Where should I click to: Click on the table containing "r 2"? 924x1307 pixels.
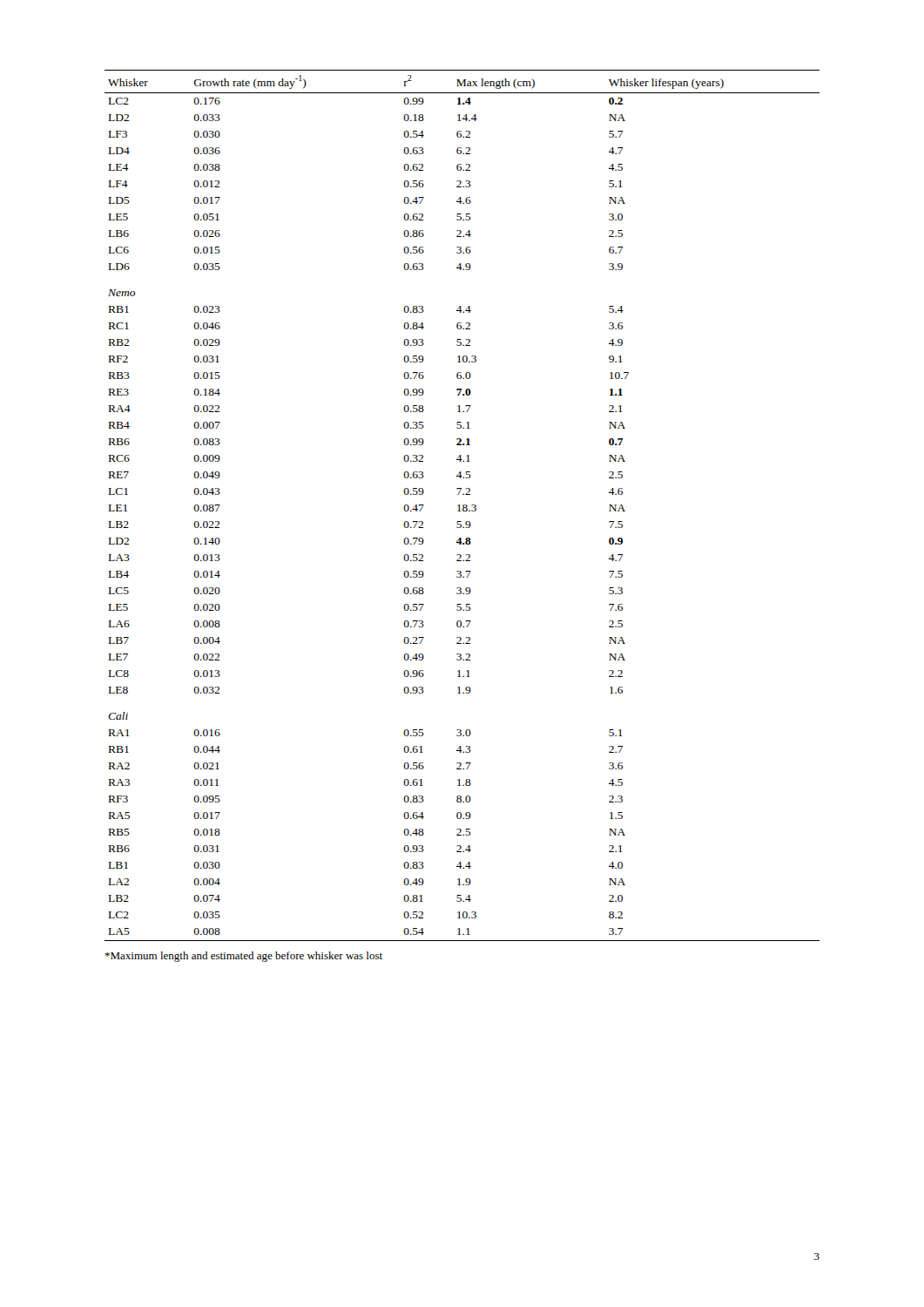pyautogui.click(x=462, y=508)
